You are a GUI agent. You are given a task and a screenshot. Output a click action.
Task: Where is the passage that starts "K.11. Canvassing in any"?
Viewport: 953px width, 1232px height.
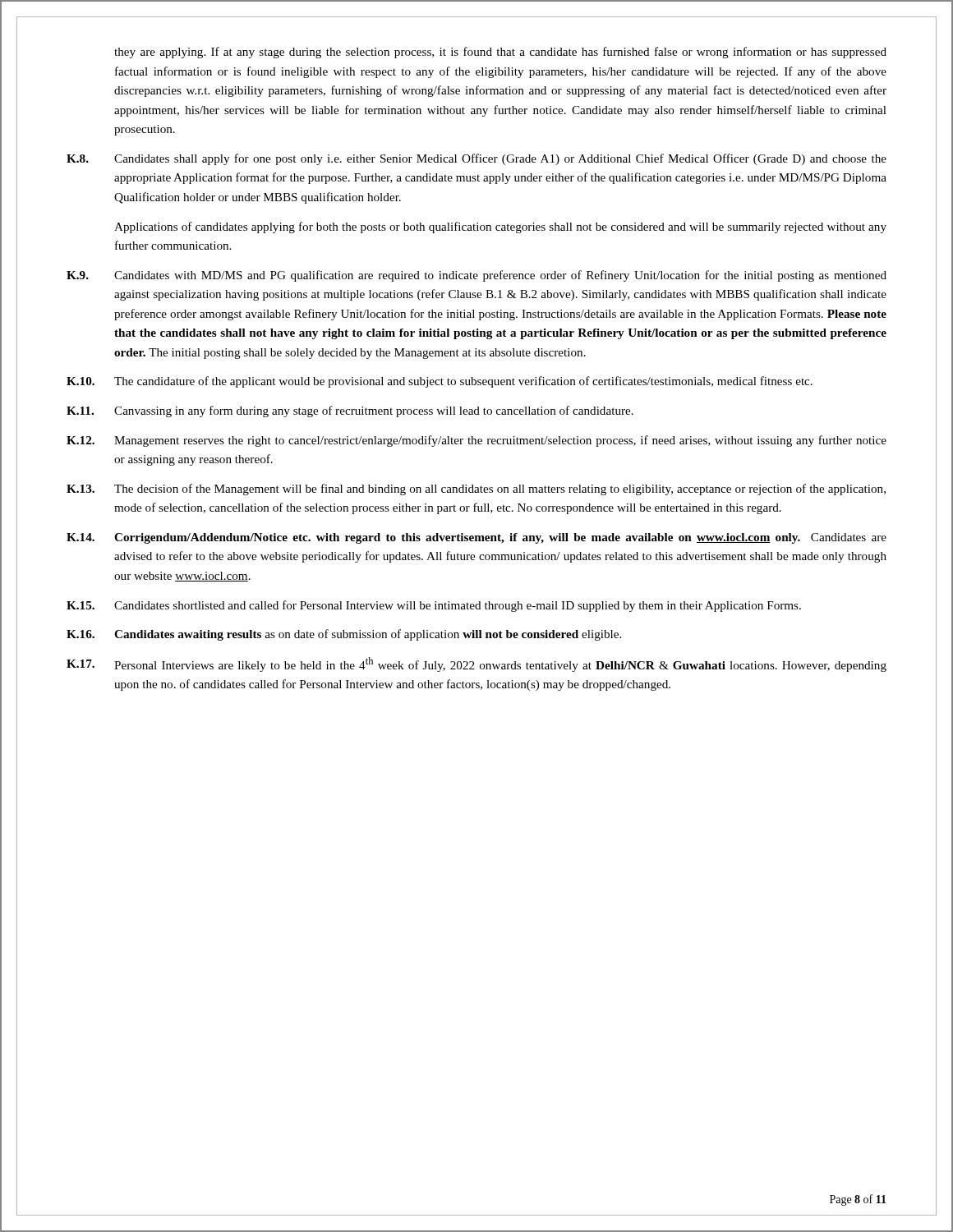click(476, 410)
